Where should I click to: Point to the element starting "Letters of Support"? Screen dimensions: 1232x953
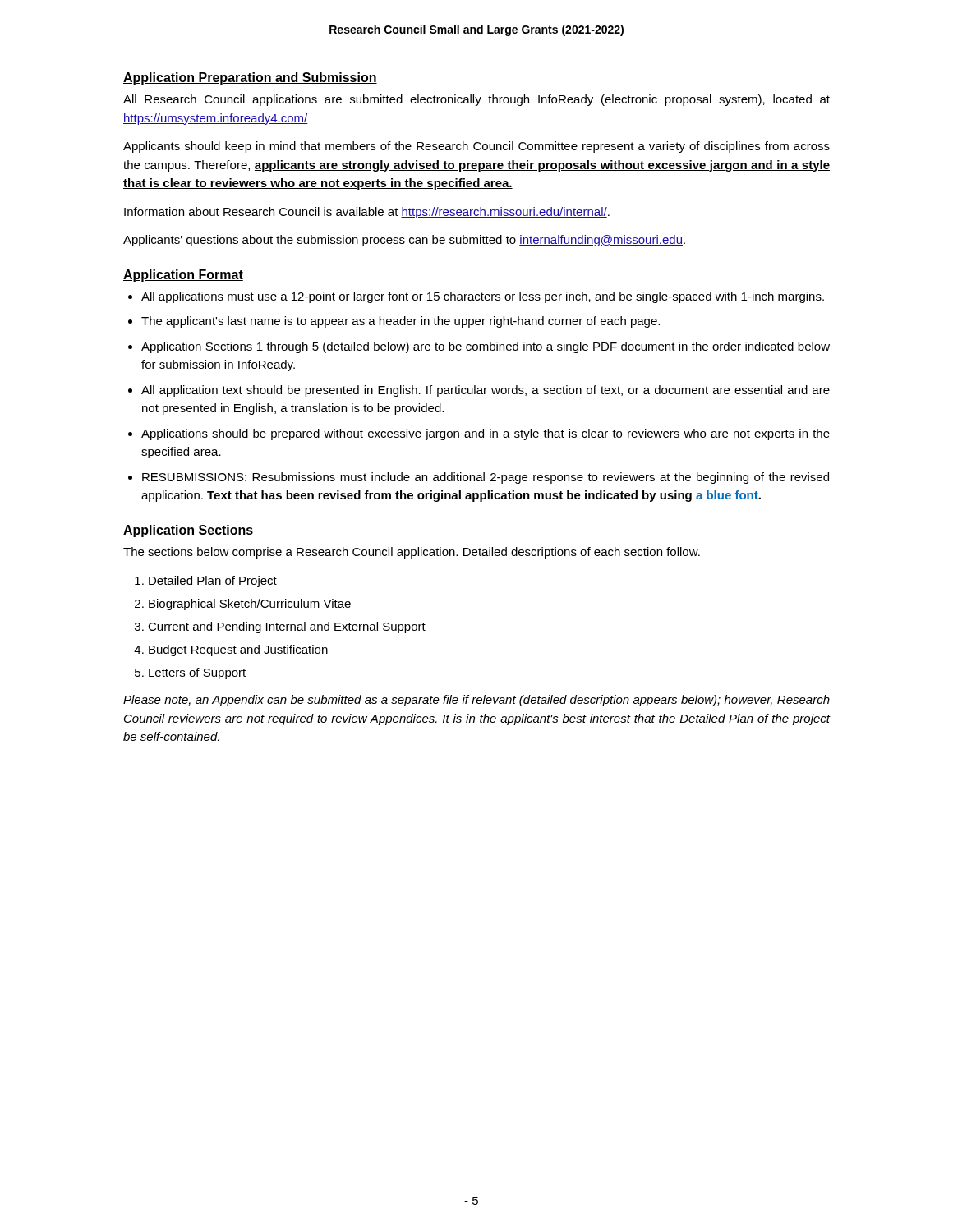[x=197, y=673]
